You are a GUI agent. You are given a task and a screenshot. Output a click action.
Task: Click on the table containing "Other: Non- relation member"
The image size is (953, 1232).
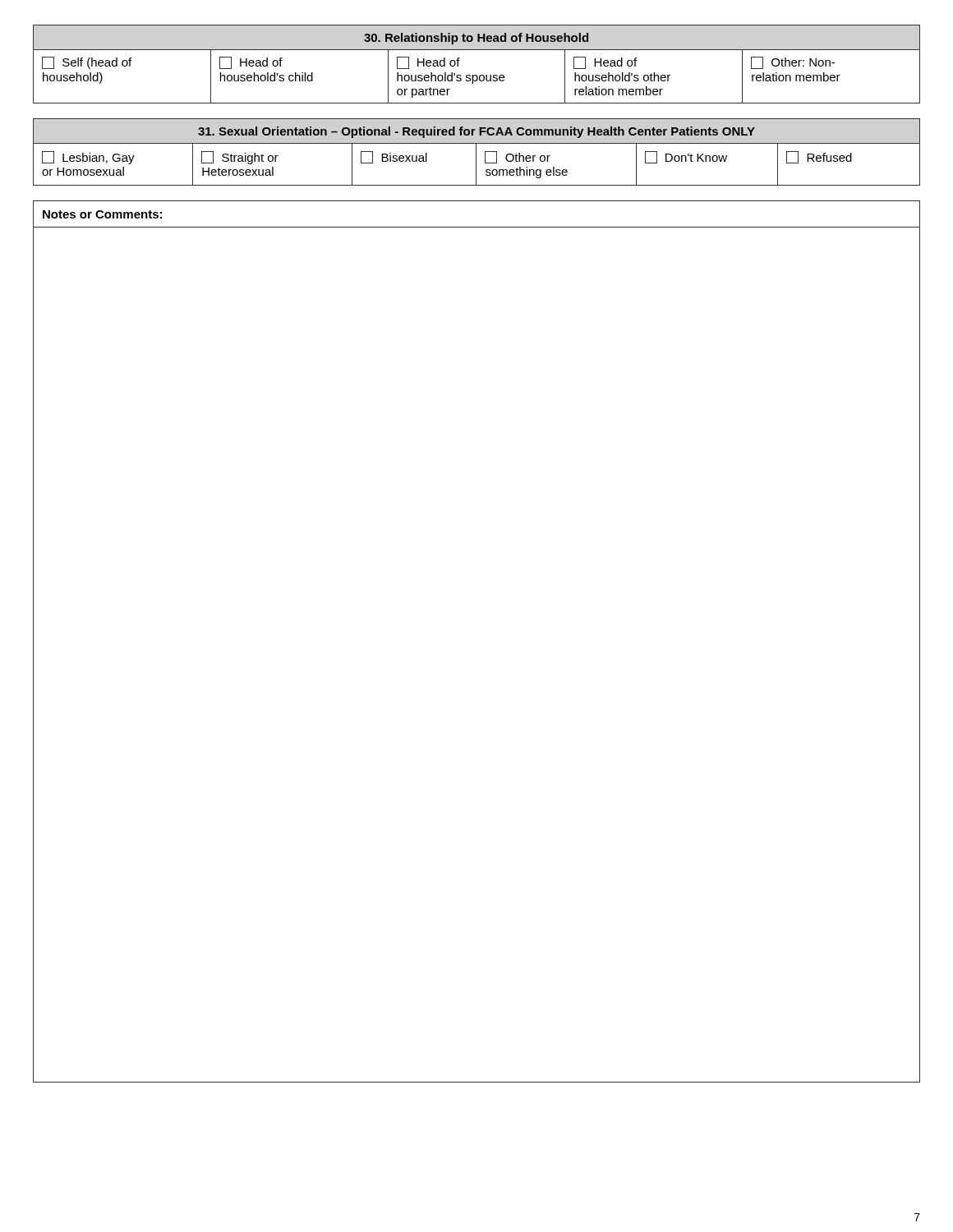(476, 64)
